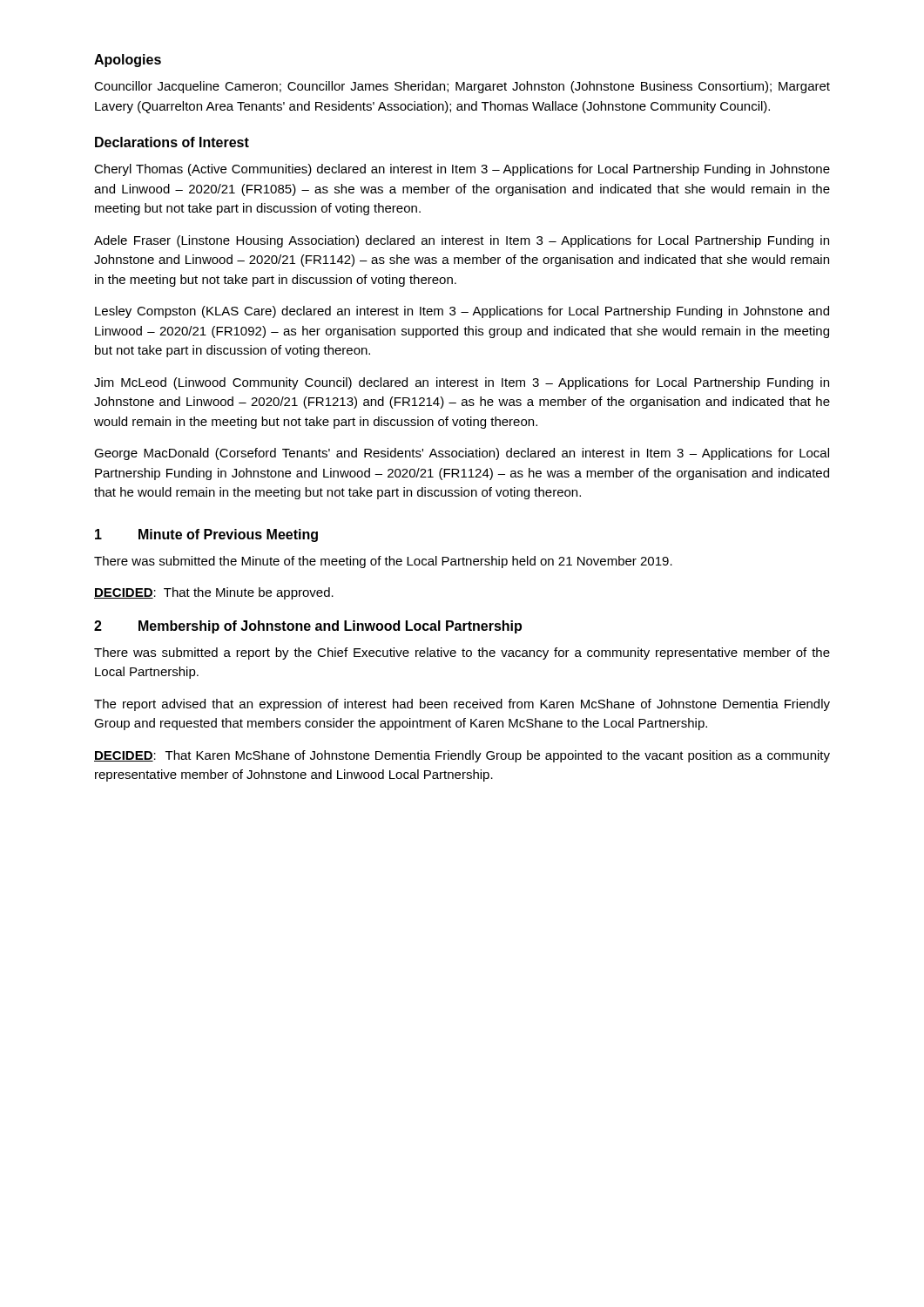Select the text block containing "Lesley Compston (KLAS Care) declared an"
Viewport: 924px width, 1307px height.
pos(462,330)
